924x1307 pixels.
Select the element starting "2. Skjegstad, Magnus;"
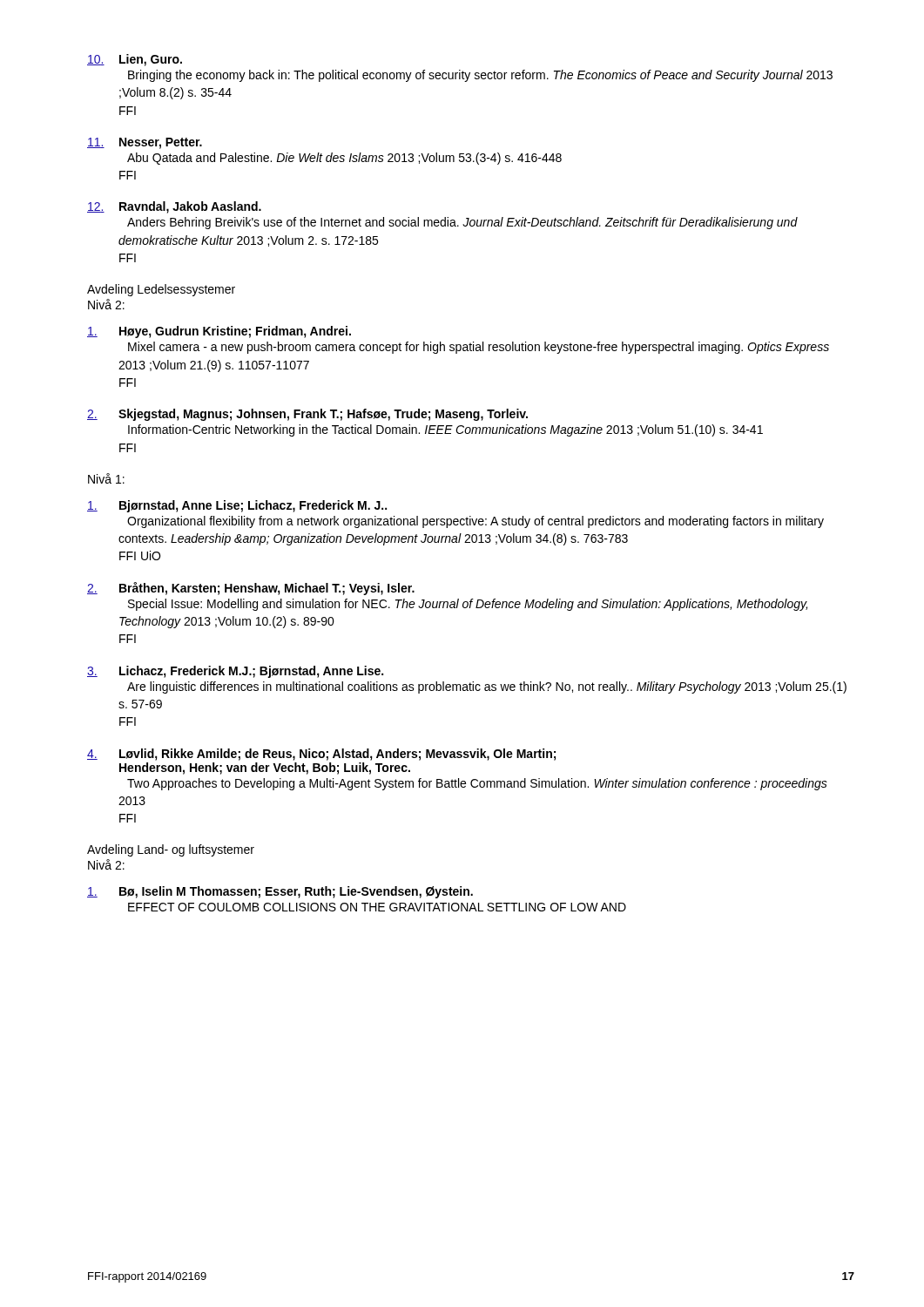point(471,432)
